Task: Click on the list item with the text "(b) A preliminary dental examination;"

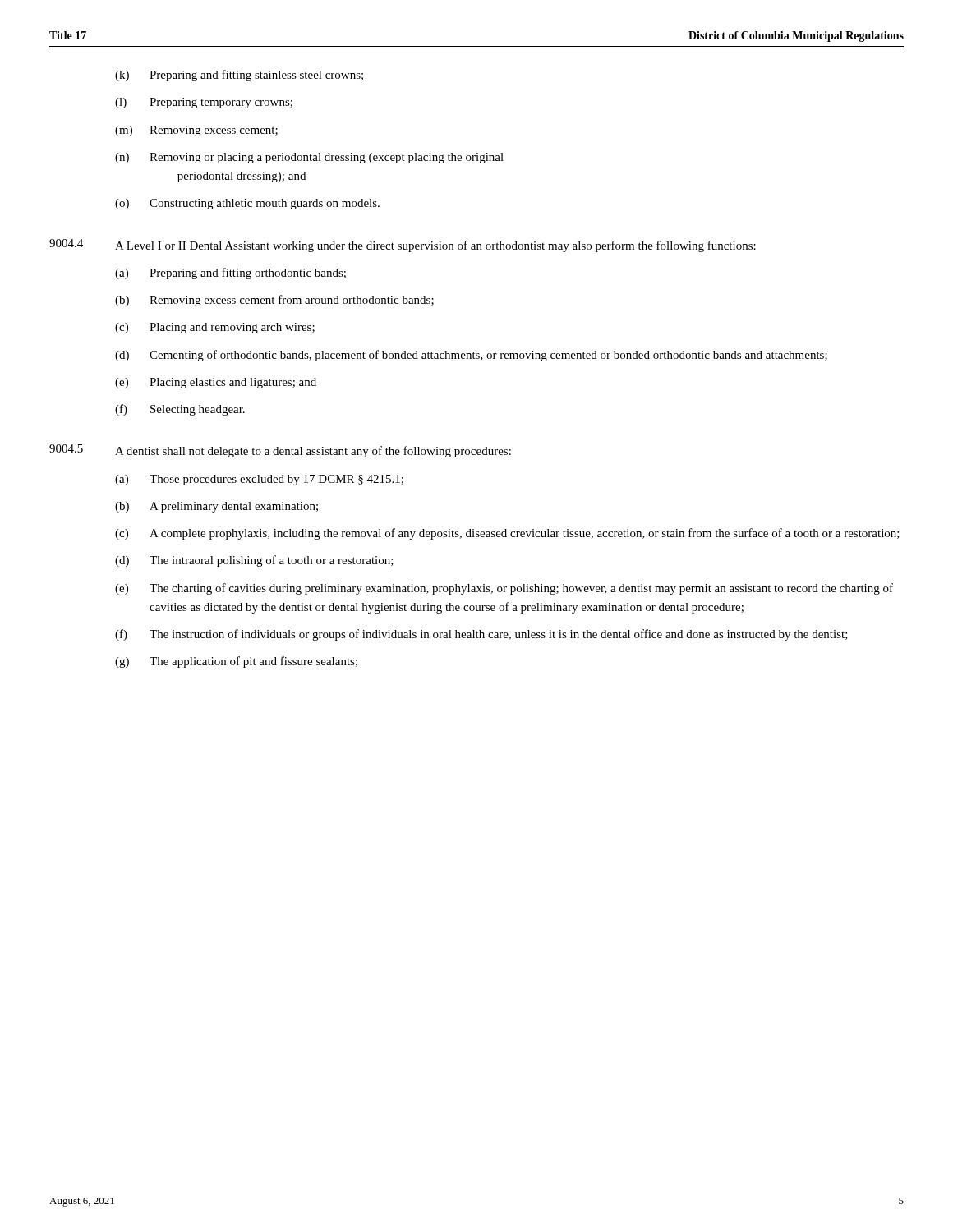Action: click(x=216, y=507)
